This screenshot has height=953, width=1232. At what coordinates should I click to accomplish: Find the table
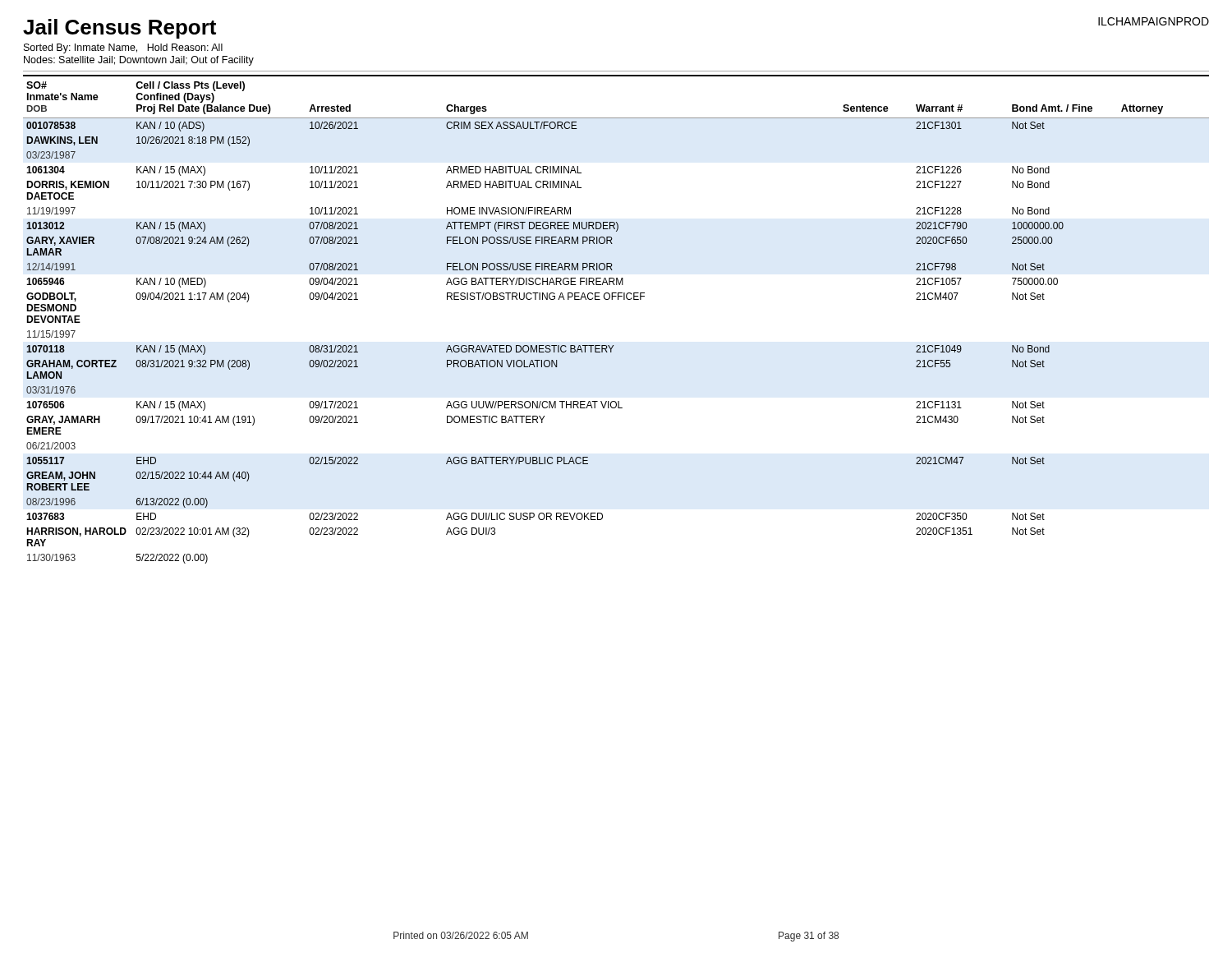616,320
